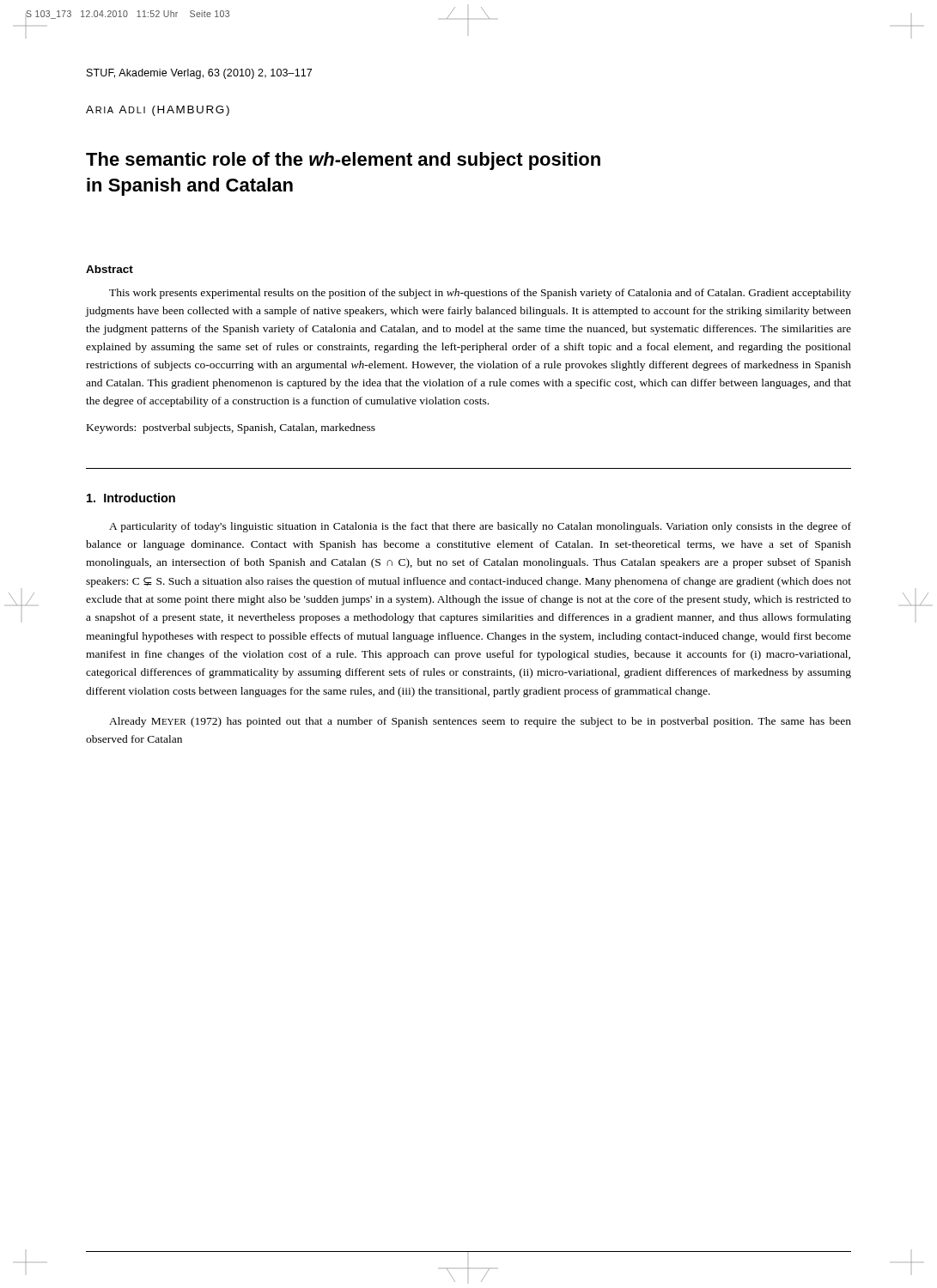The width and height of the screenshot is (937, 1288).
Task: Click on the text block containing "This work presents experimental results"
Action: click(468, 347)
